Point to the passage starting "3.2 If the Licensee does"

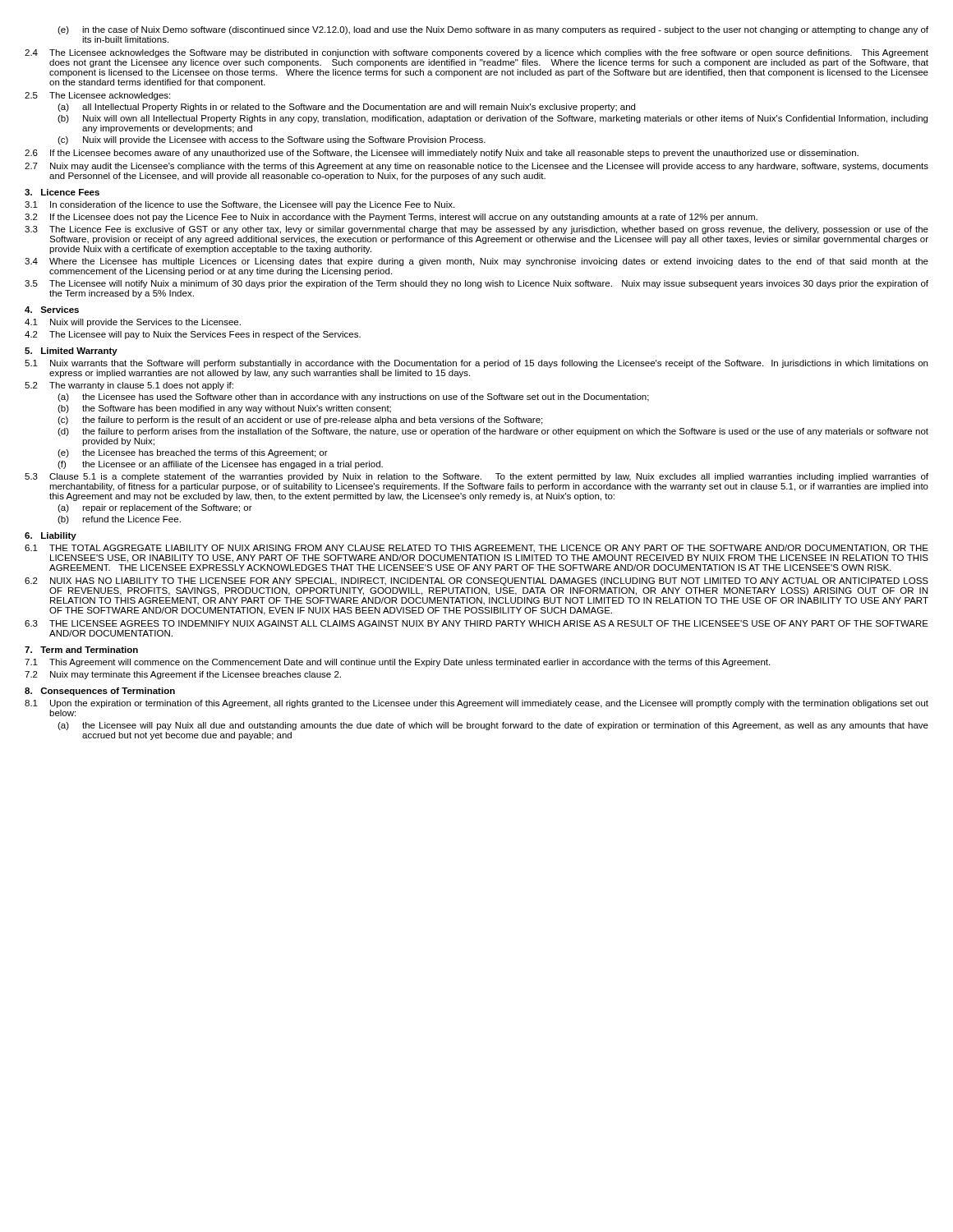pos(476,217)
